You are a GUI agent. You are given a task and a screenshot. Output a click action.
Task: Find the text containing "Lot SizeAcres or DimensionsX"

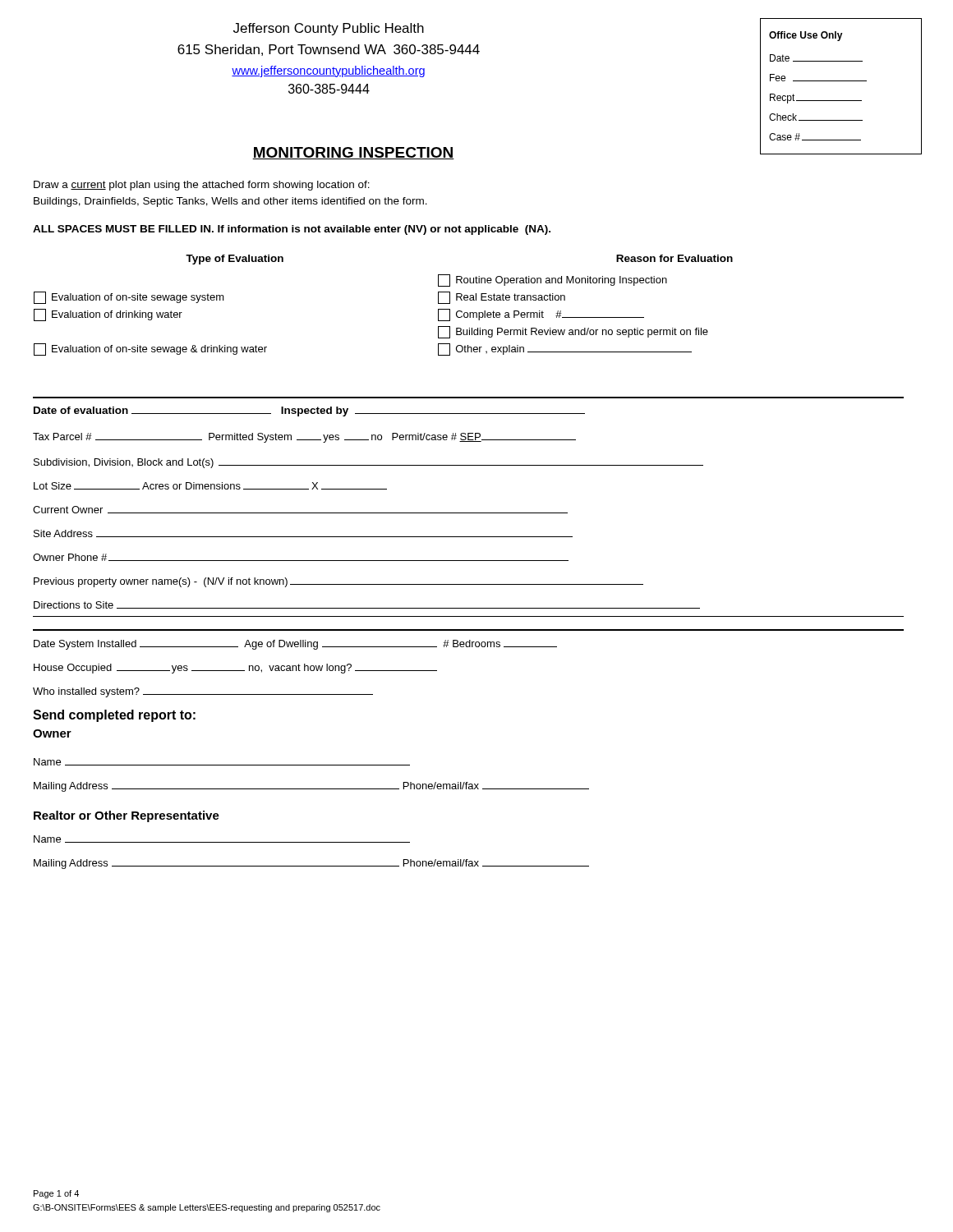click(x=210, y=486)
